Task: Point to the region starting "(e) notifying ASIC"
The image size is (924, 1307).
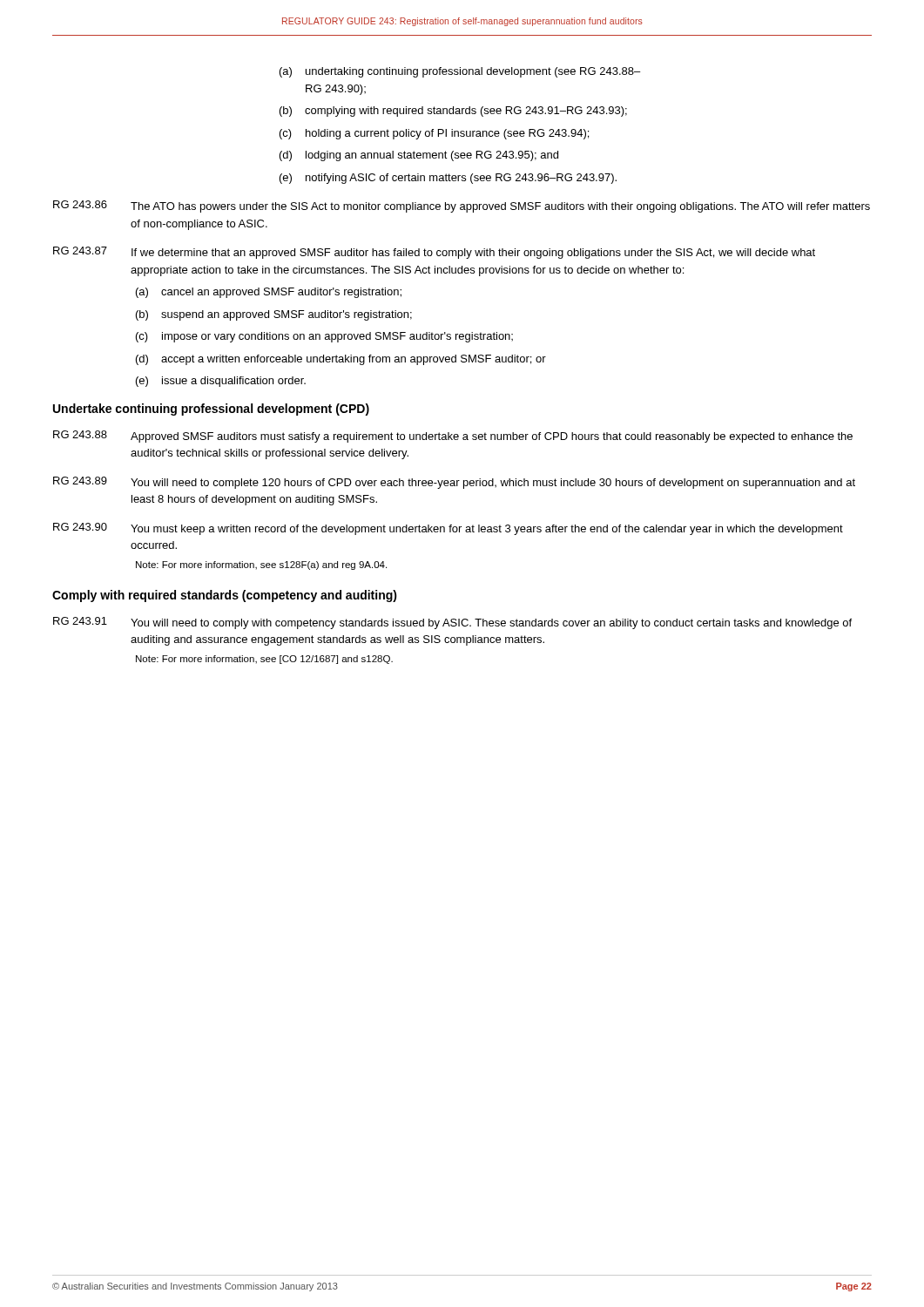Action: 575,177
